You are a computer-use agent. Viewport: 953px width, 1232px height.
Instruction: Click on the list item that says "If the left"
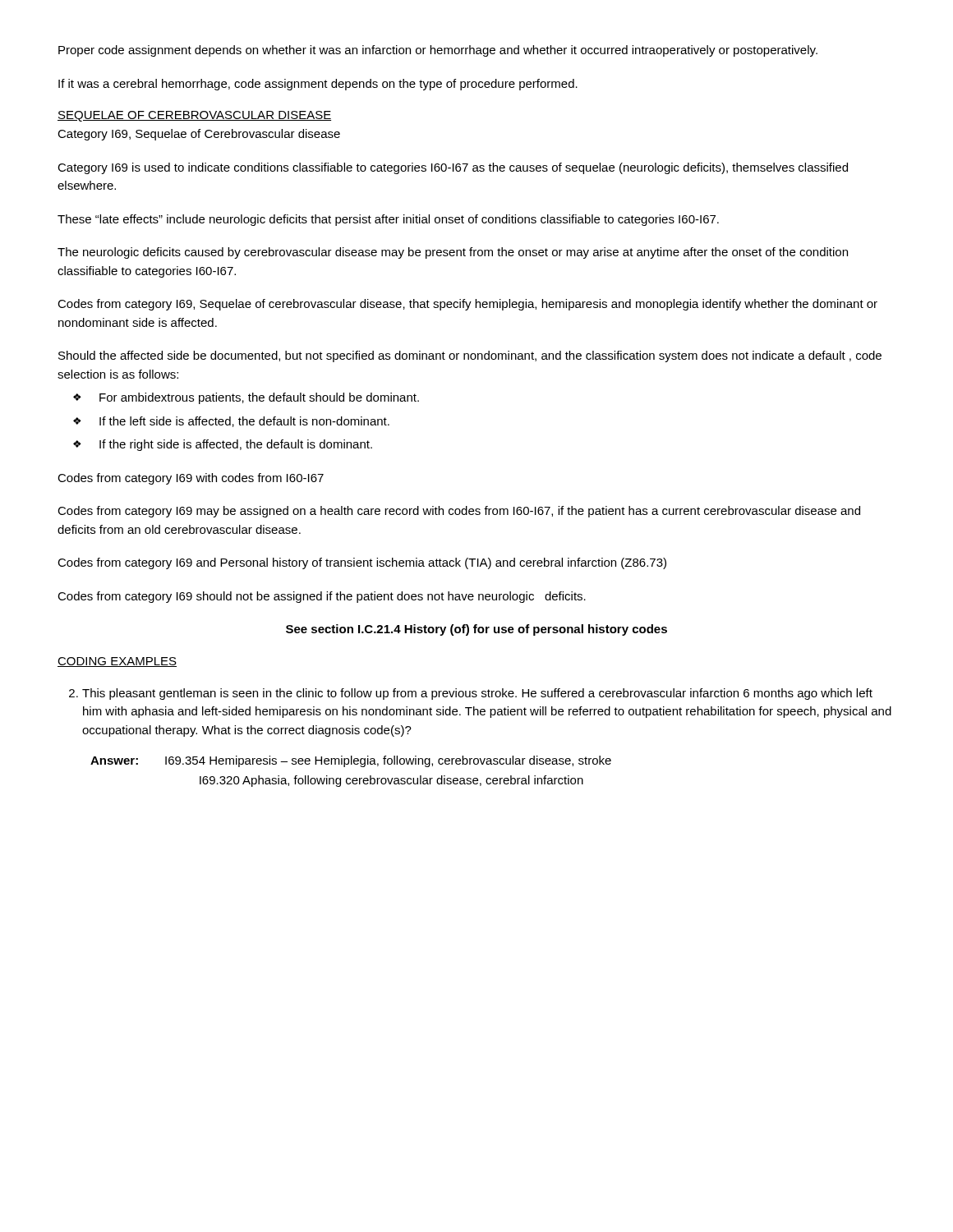[x=244, y=421]
